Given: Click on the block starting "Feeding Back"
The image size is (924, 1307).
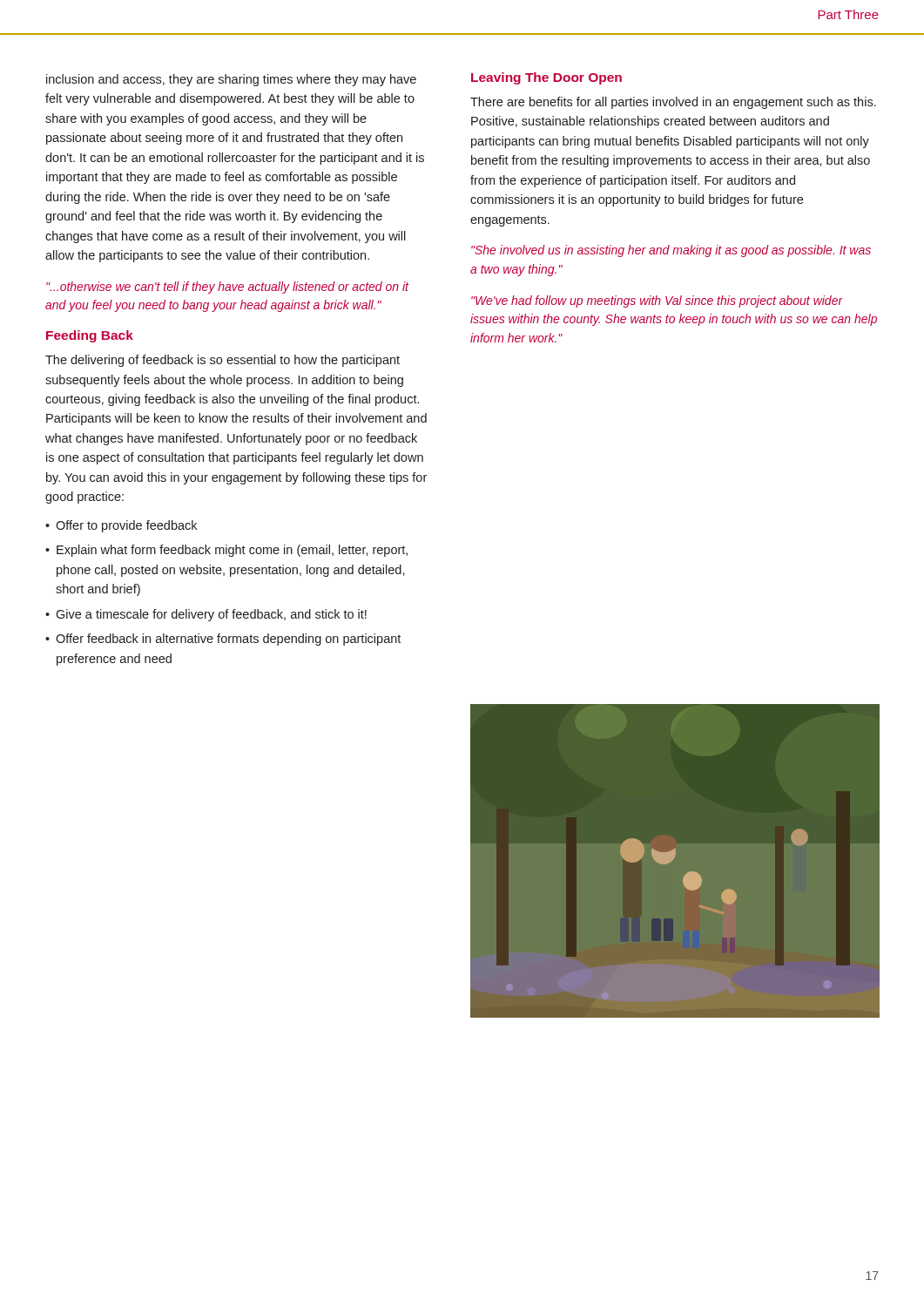Looking at the screenshot, I should (89, 335).
